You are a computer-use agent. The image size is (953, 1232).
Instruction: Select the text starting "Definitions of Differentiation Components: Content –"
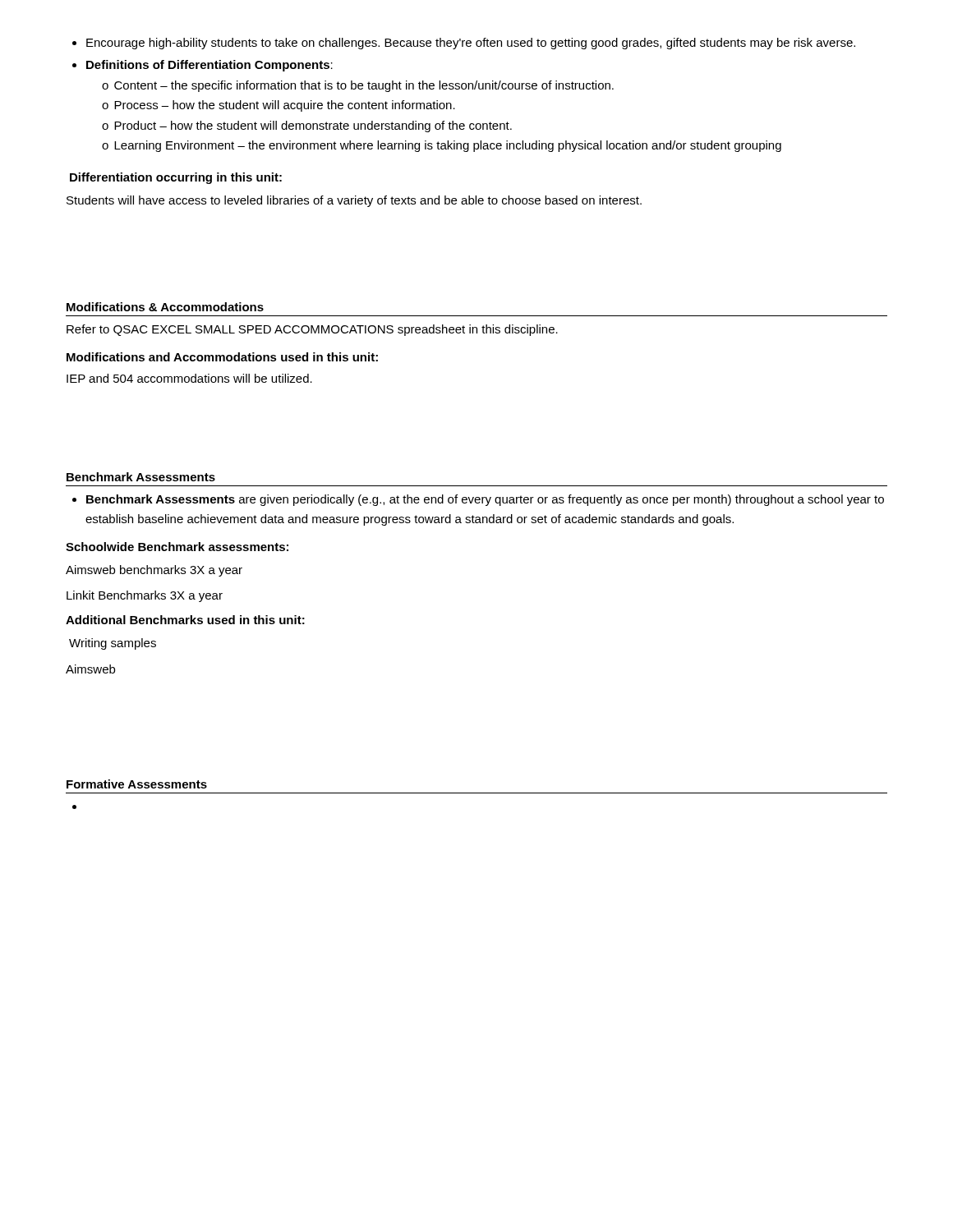(x=203, y=66)
